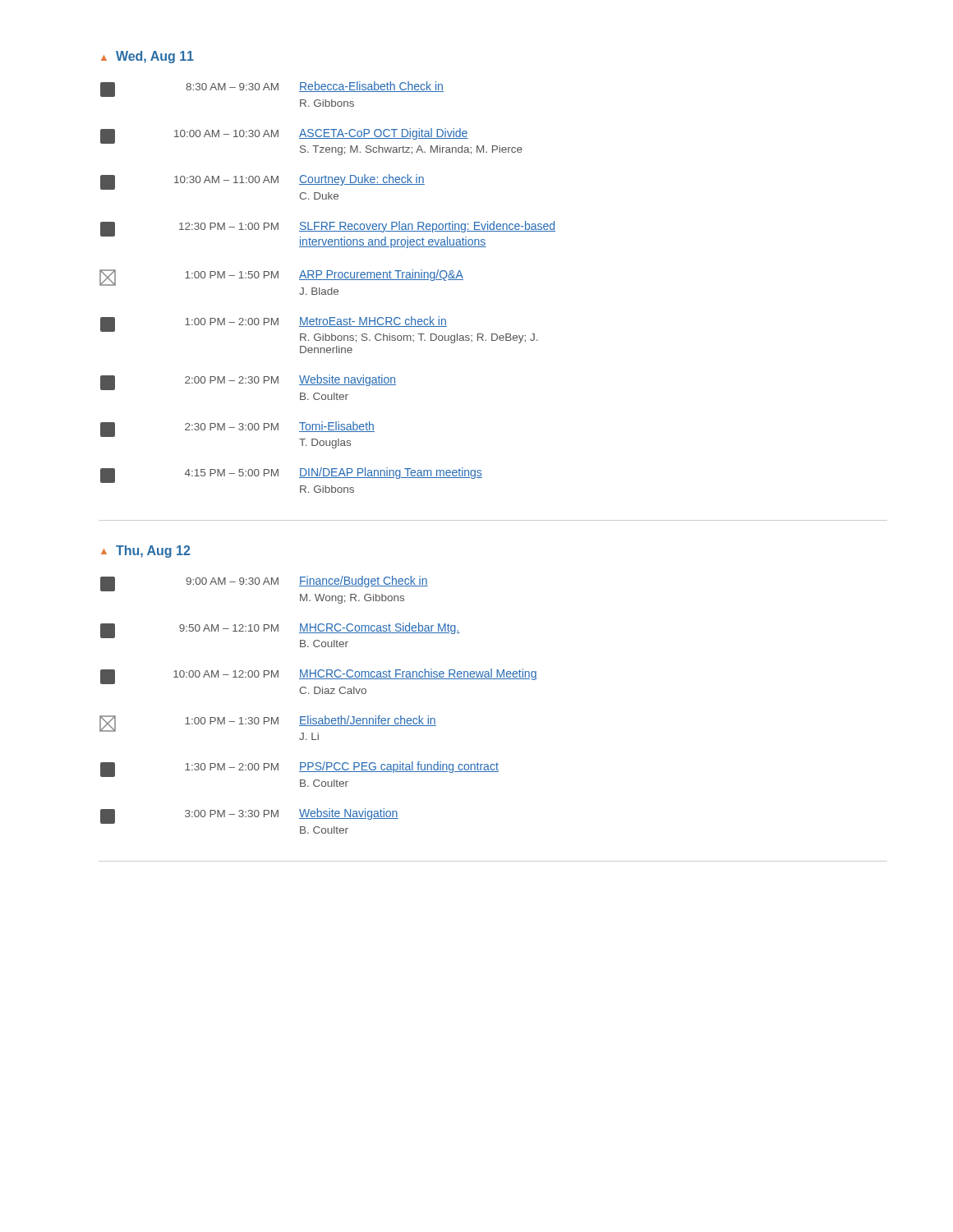Locate the block starting "1:00 PM – 2:00 PM MetroEast- MHCRC check"

coord(493,335)
